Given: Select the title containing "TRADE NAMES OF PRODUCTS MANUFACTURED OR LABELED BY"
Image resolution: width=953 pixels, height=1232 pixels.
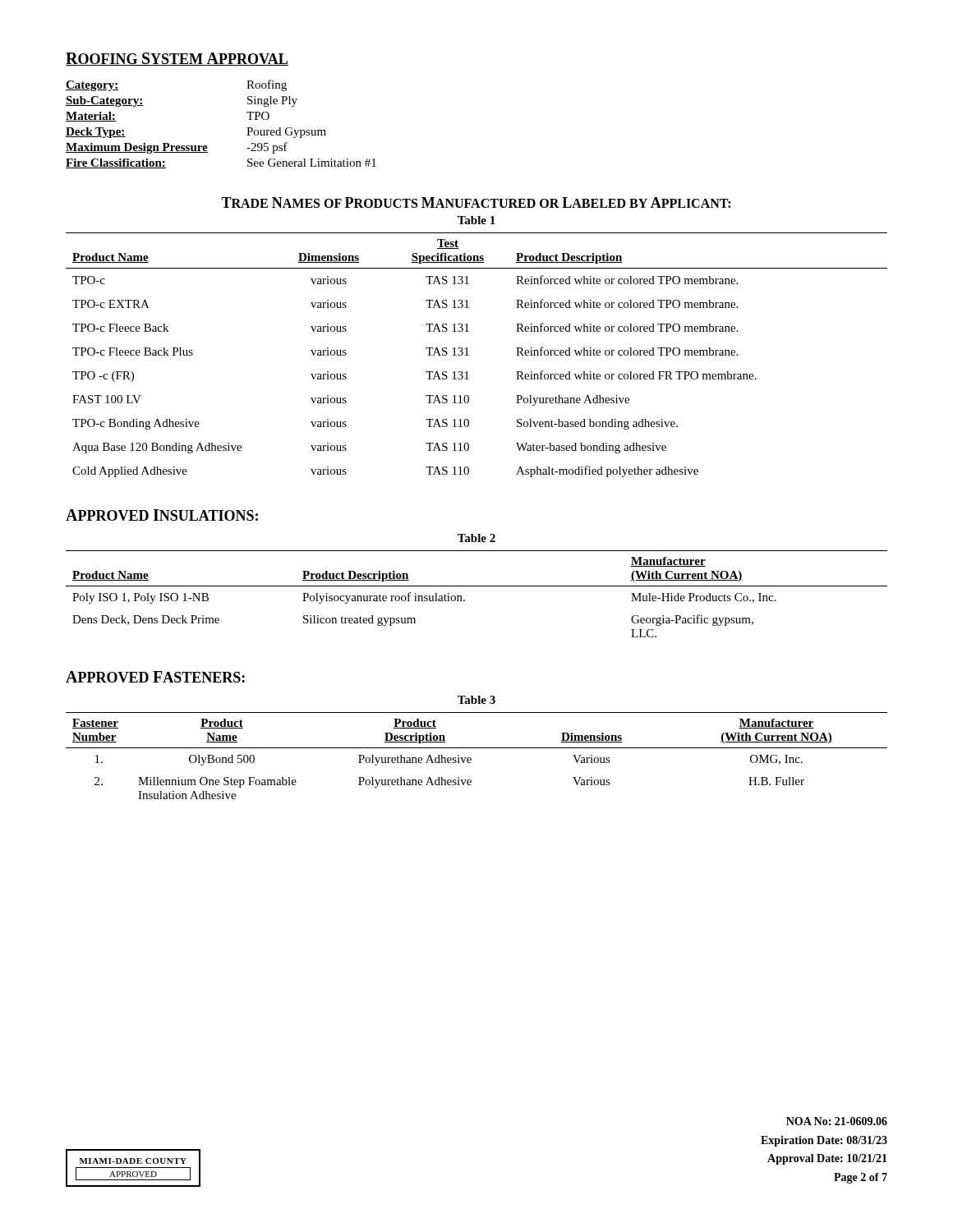Looking at the screenshot, I should pyautogui.click(x=476, y=203).
